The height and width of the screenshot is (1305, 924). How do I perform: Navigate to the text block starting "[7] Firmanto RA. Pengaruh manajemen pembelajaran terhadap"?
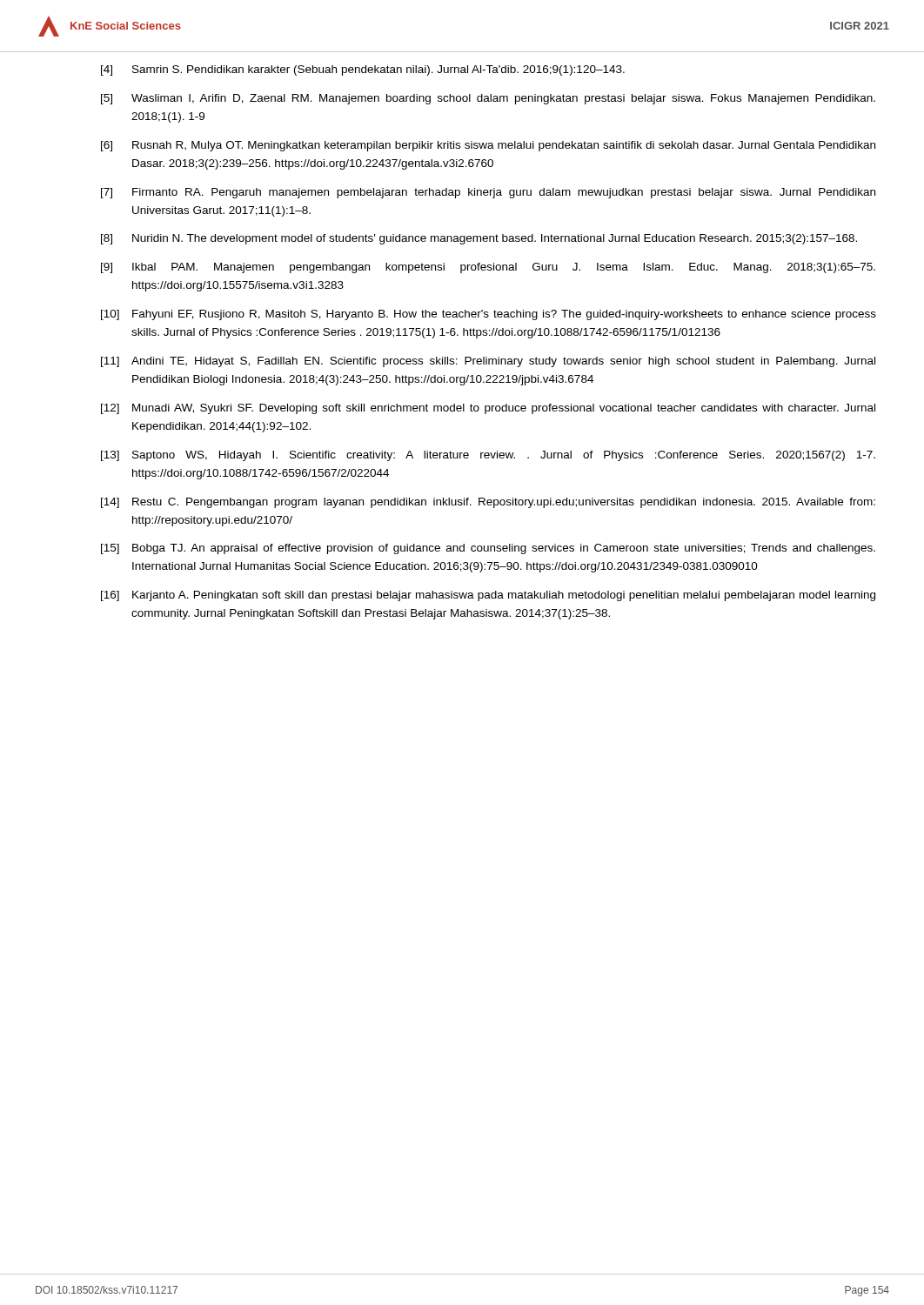coord(488,201)
